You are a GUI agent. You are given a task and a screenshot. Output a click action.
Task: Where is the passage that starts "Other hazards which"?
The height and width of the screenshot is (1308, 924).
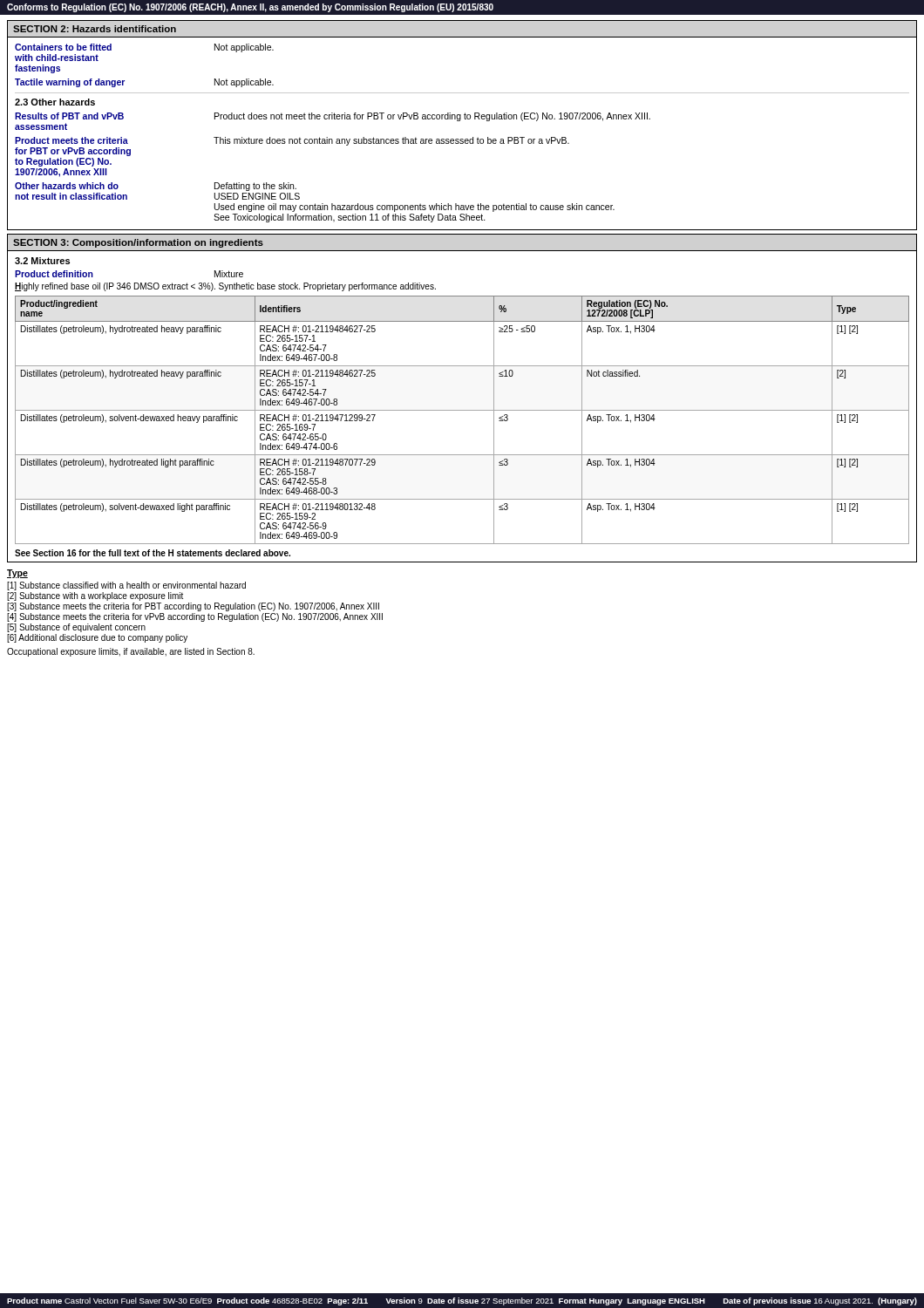point(462,201)
